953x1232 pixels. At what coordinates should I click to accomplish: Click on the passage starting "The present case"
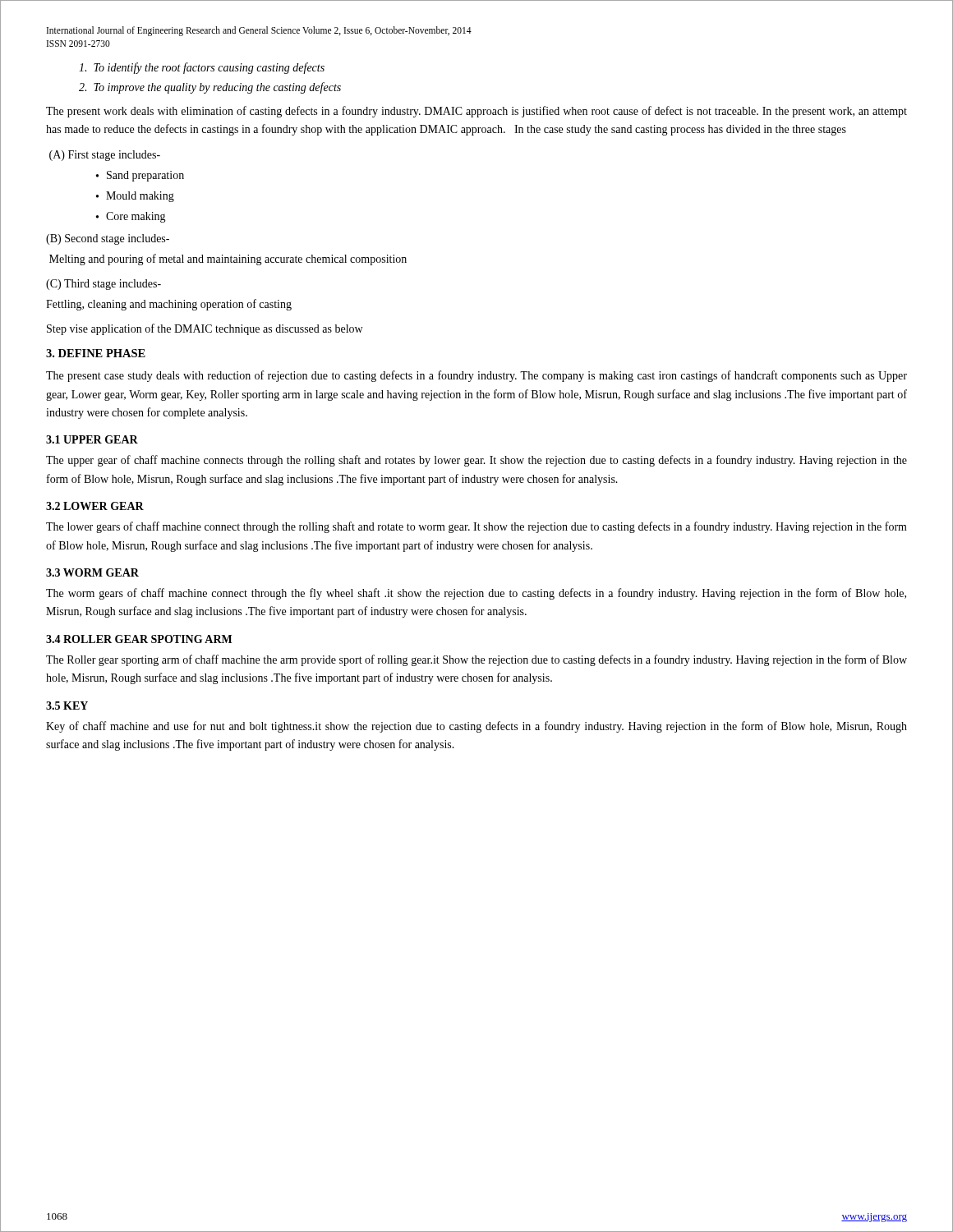point(476,394)
